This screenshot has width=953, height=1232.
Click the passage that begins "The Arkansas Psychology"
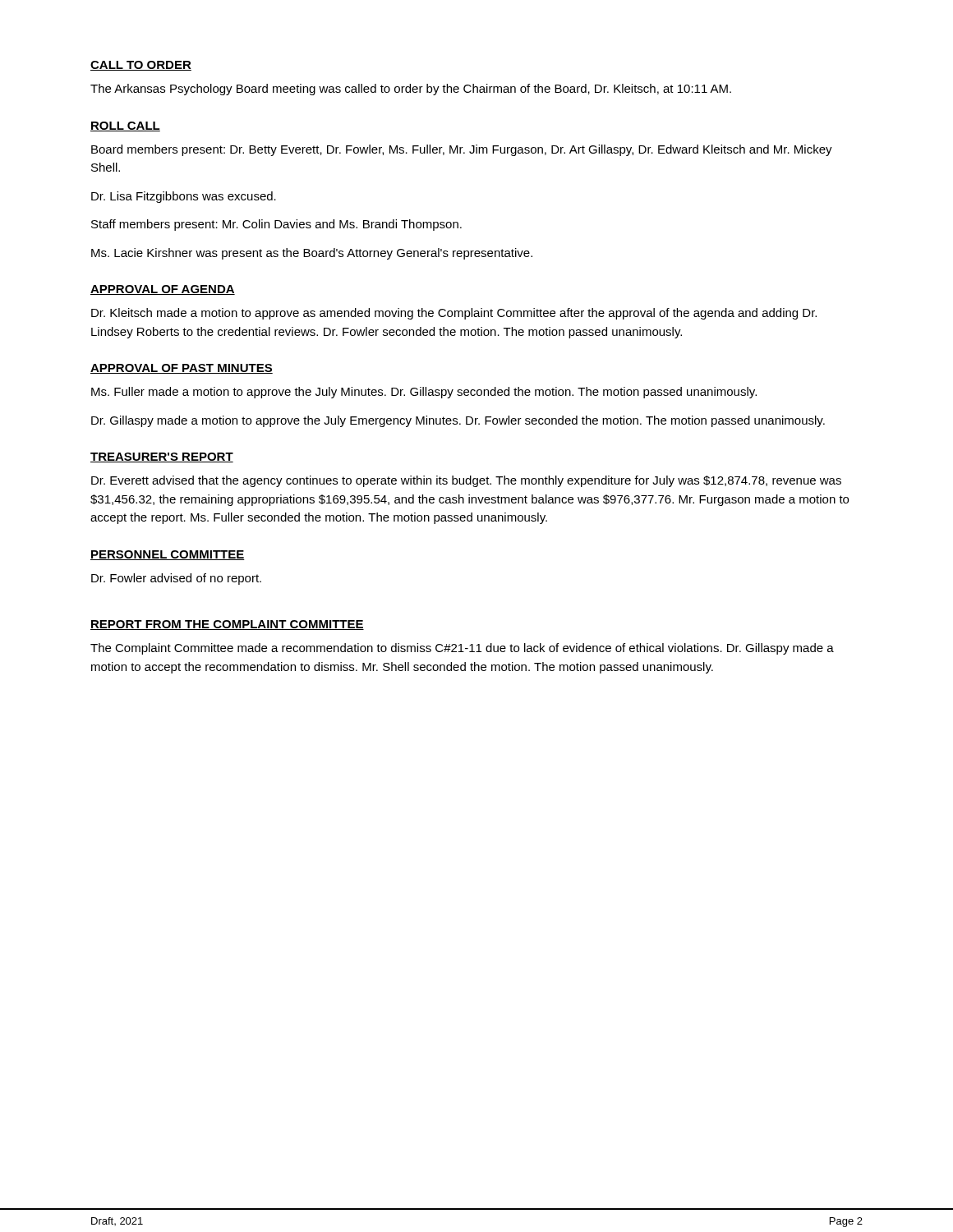point(411,88)
